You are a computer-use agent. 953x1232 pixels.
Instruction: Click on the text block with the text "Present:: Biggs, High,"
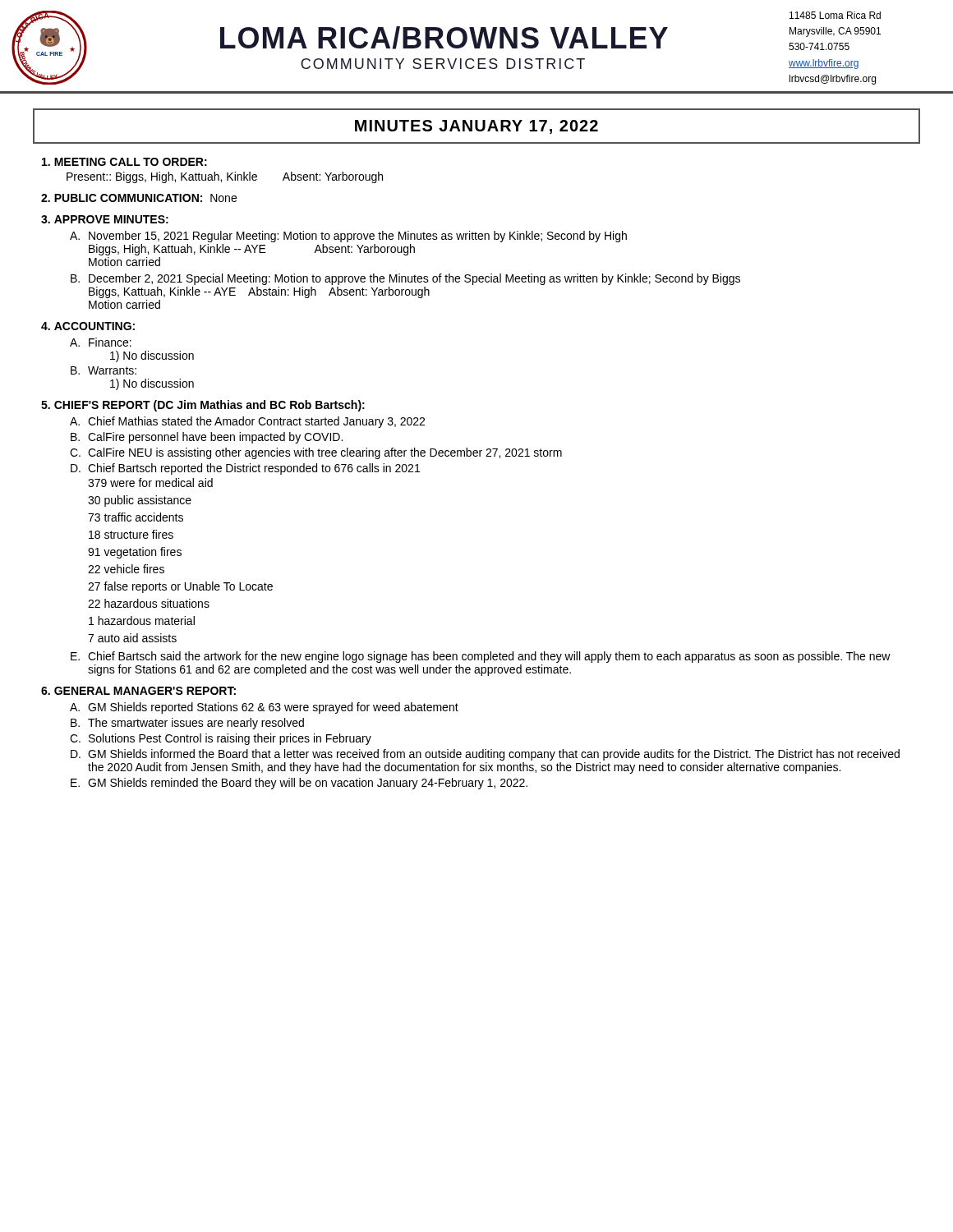tap(225, 177)
